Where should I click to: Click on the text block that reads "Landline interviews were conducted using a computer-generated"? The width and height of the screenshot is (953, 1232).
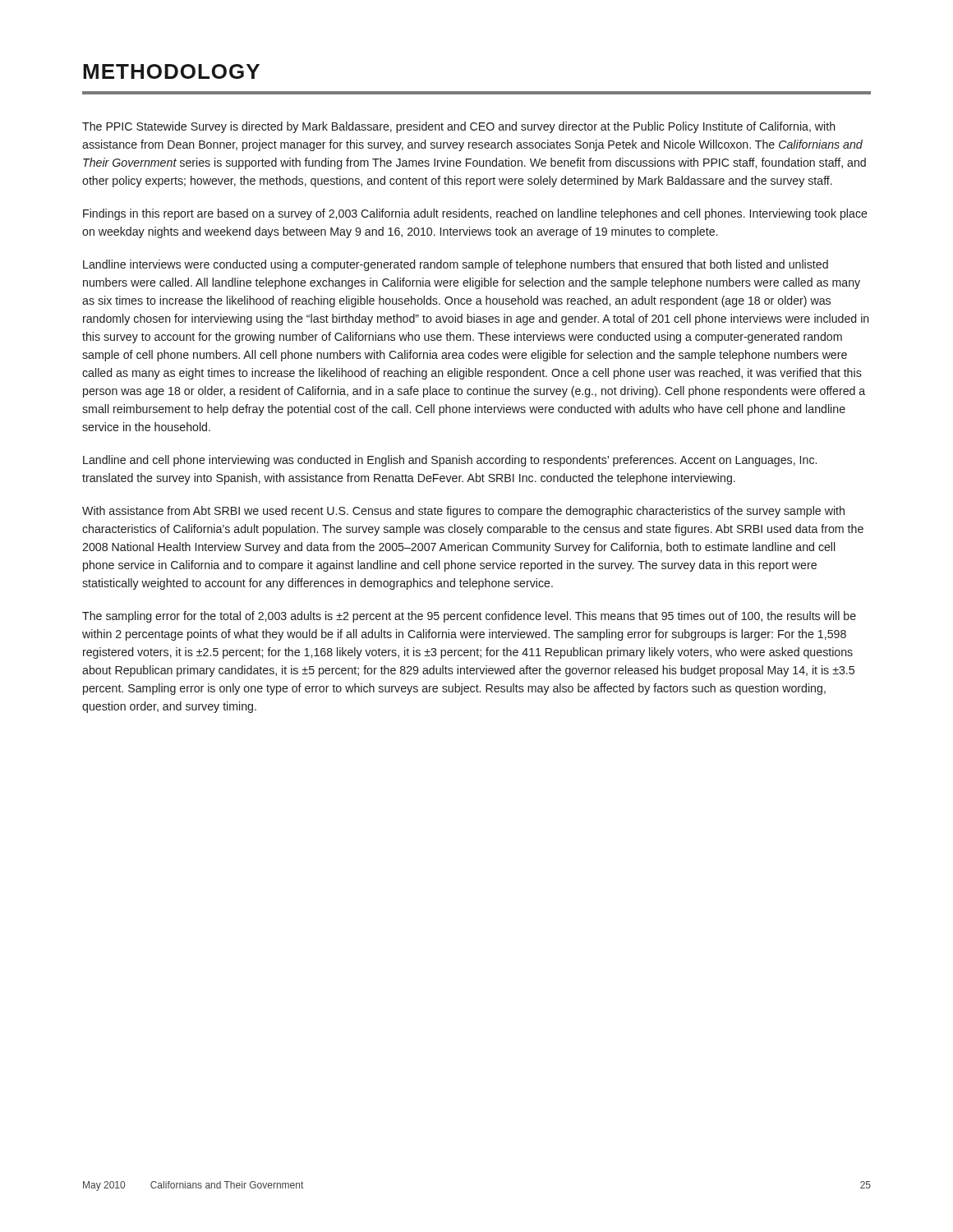tap(476, 346)
